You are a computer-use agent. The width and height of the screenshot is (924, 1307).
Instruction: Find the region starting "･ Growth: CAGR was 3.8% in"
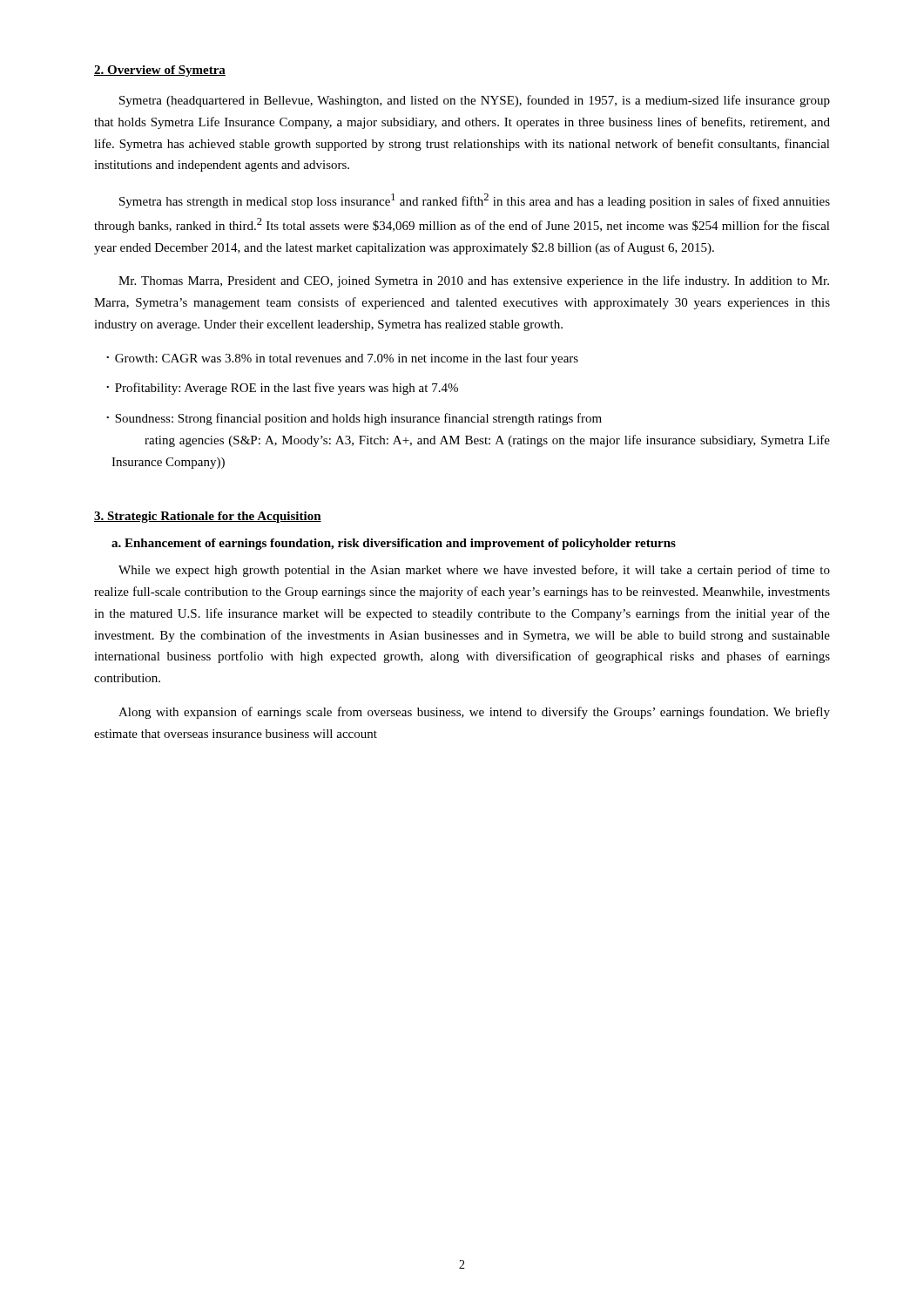click(x=341, y=358)
